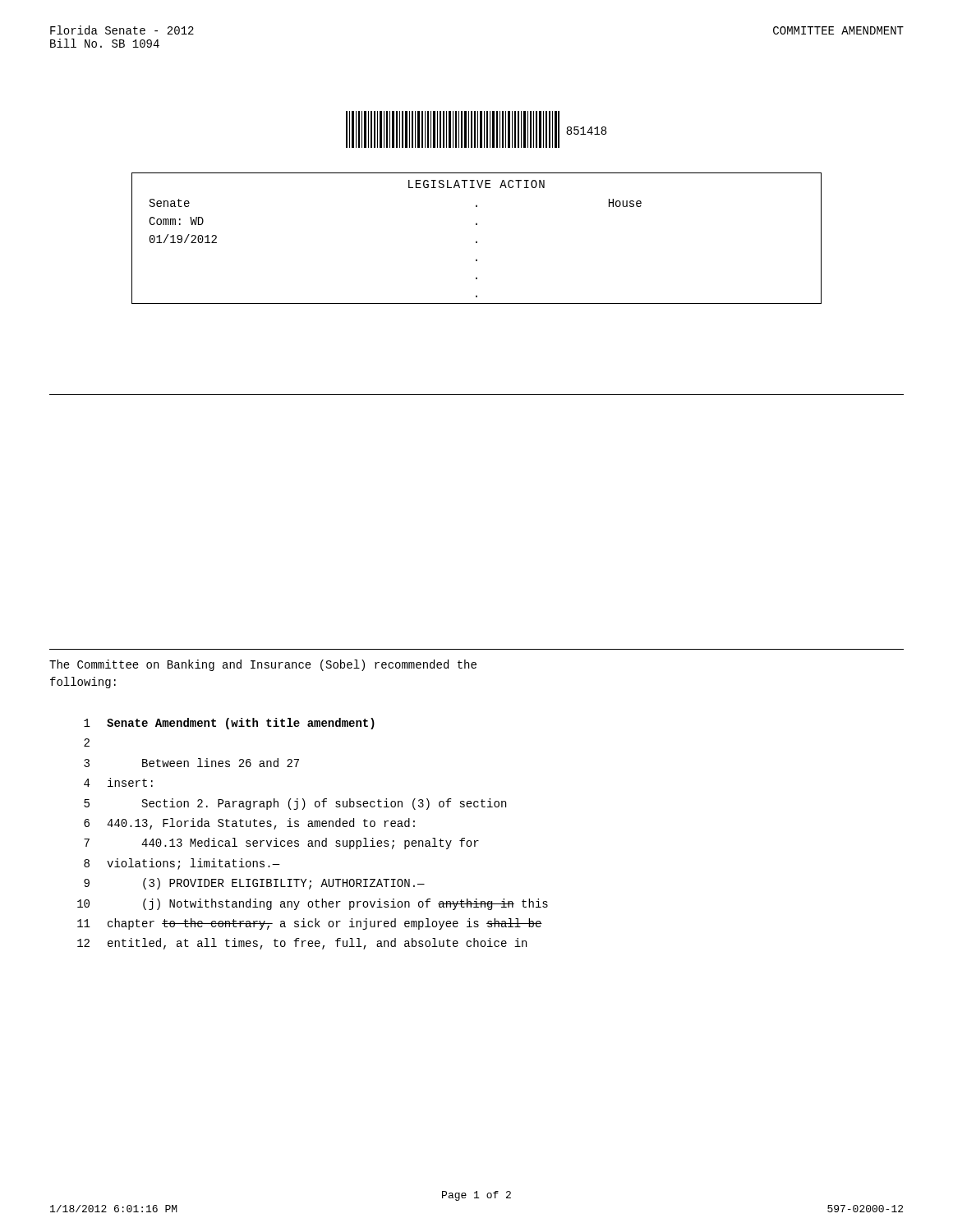The height and width of the screenshot is (1232, 953).
Task: Locate the table
Action: click(476, 238)
